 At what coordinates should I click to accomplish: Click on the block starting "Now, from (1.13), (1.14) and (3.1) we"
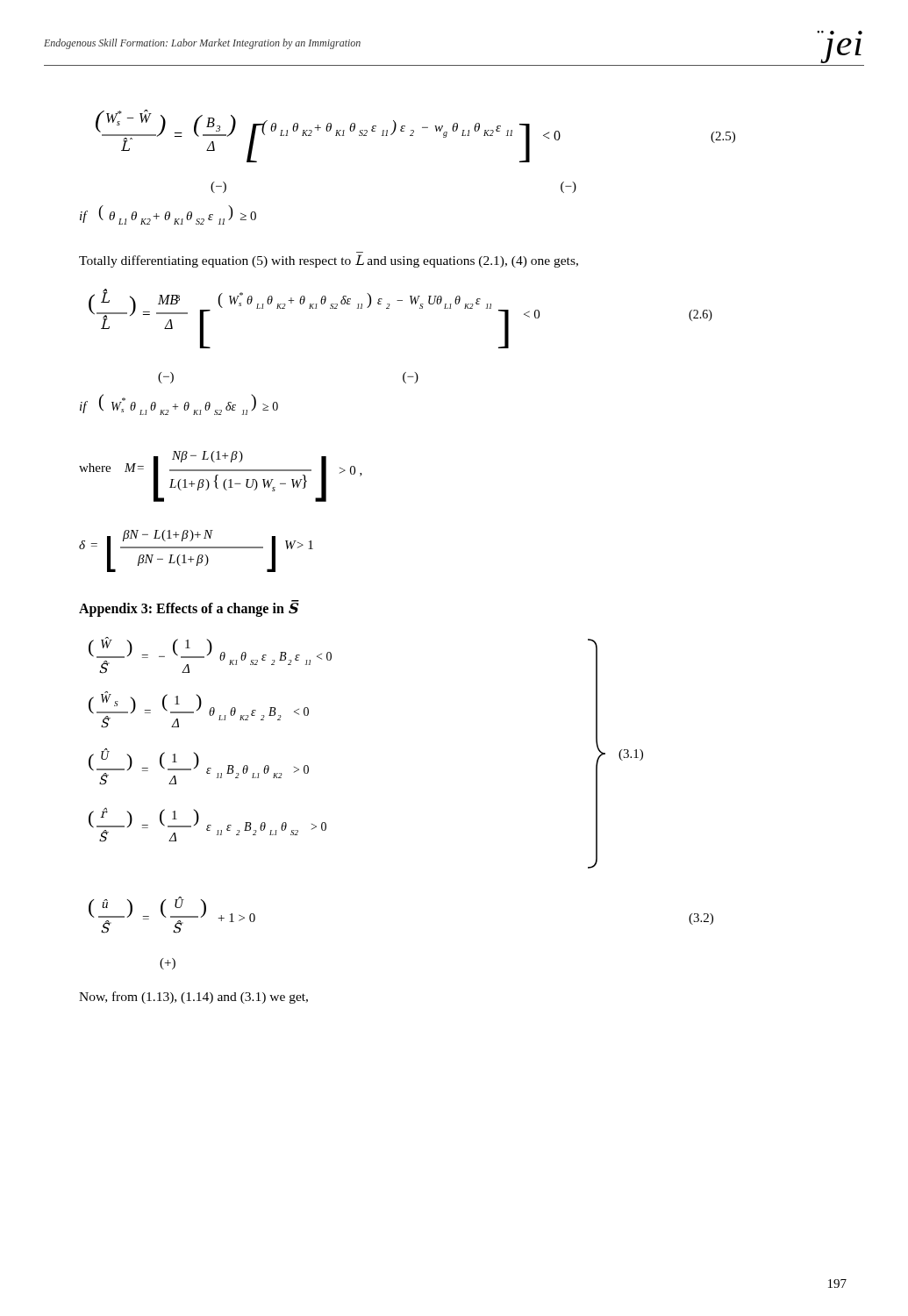194,996
